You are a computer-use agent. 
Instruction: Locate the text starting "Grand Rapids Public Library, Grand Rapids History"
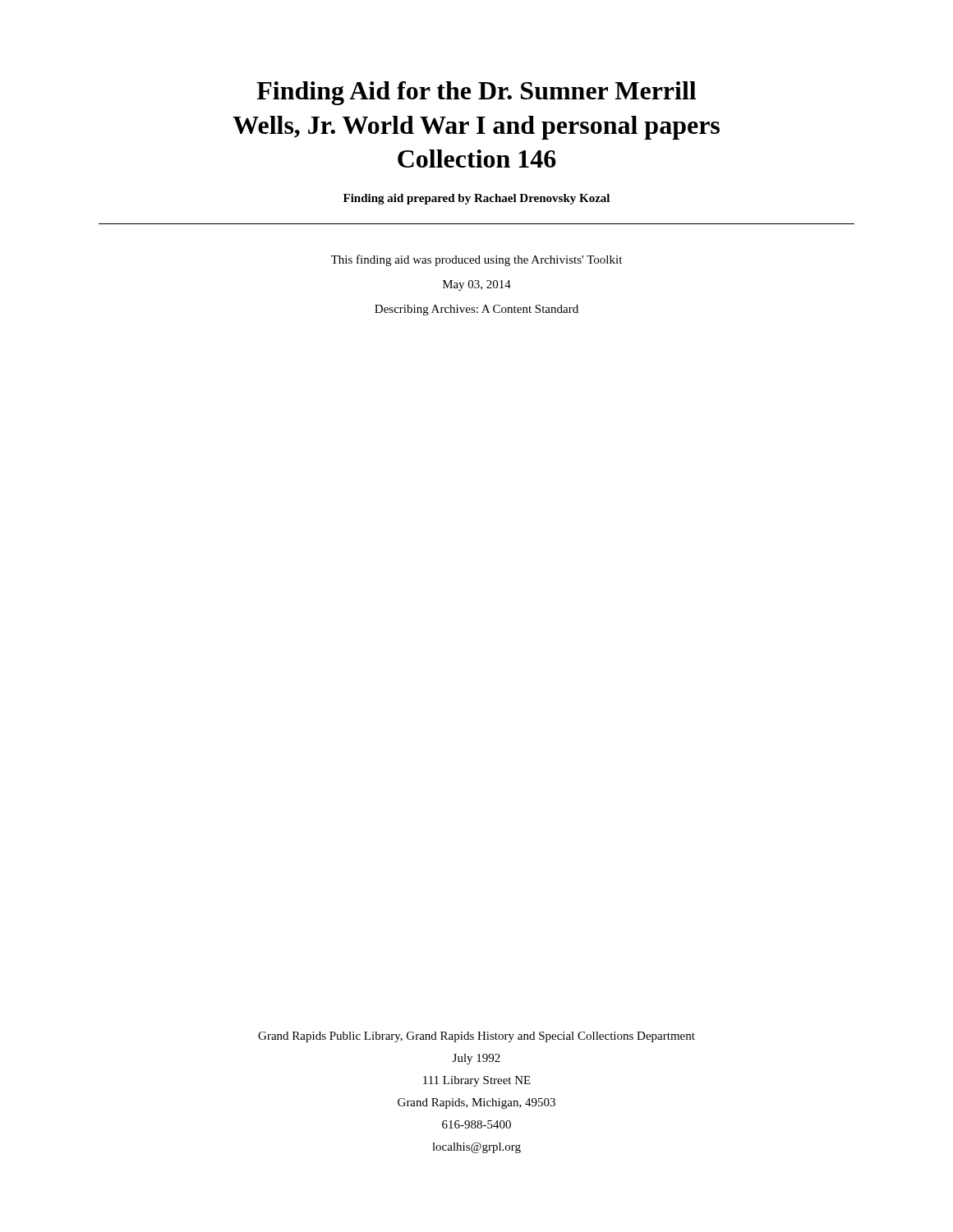click(476, 1091)
